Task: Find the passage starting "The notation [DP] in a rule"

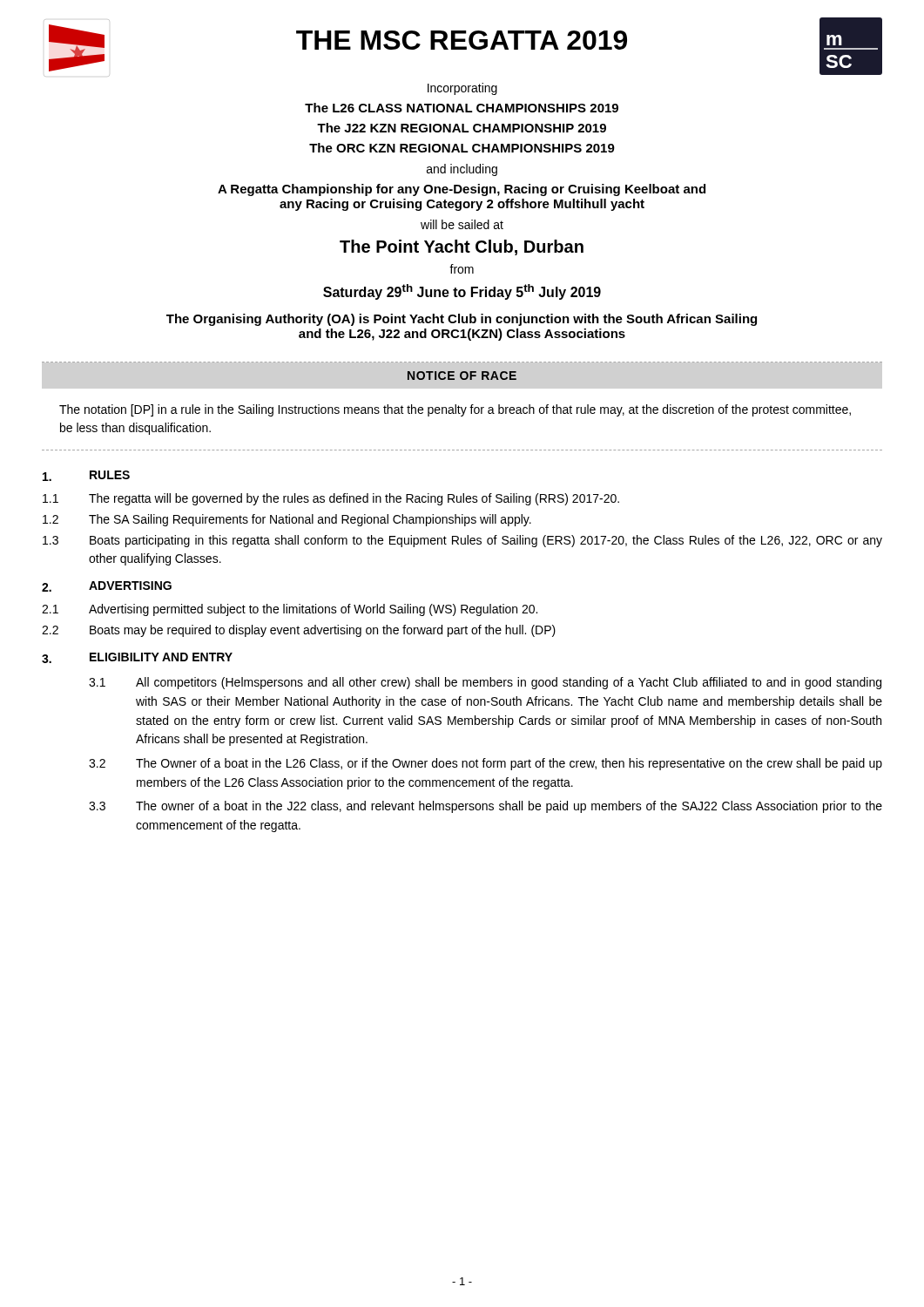Action: 456,419
